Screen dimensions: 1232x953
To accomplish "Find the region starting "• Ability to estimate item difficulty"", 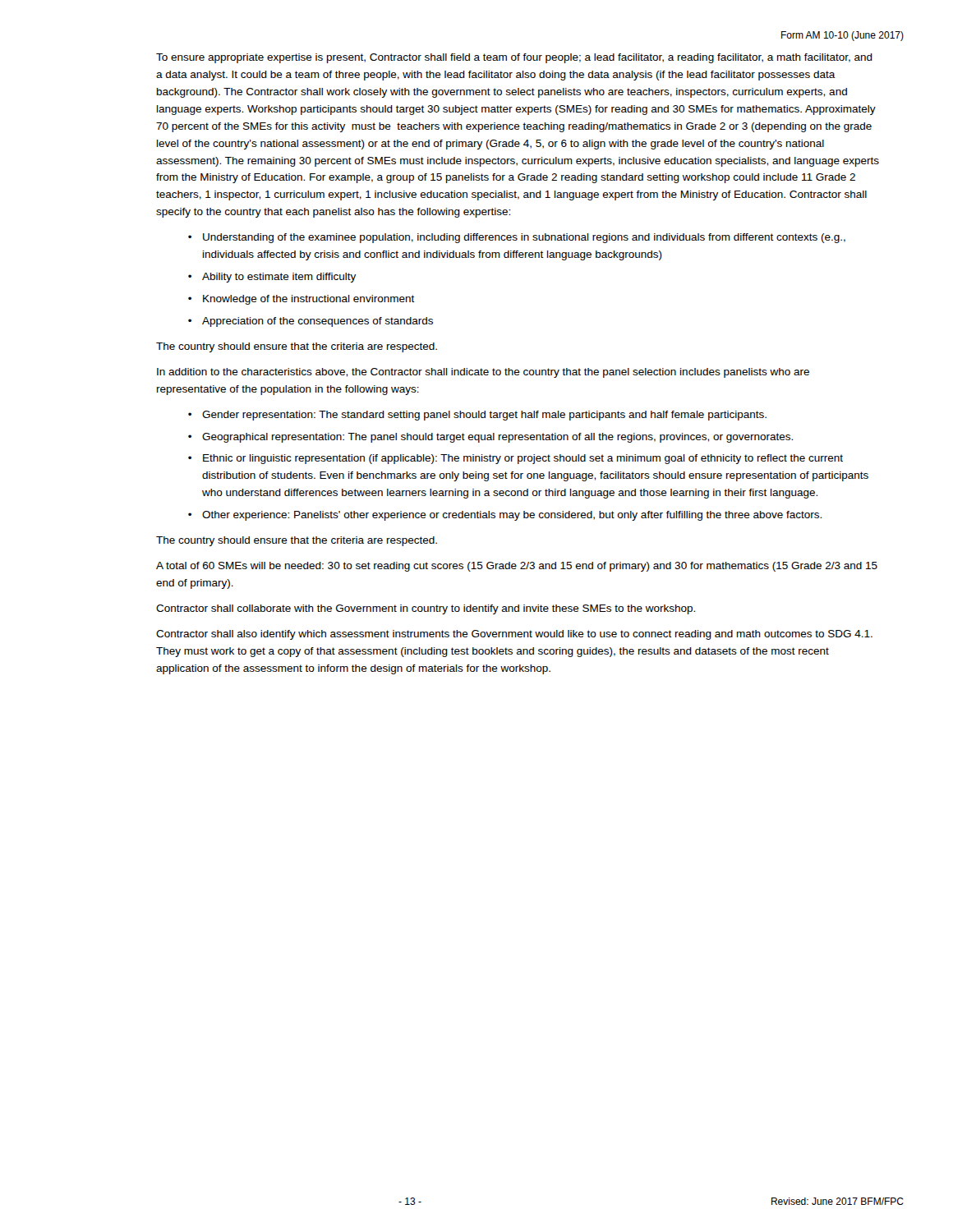I will tap(272, 278).
